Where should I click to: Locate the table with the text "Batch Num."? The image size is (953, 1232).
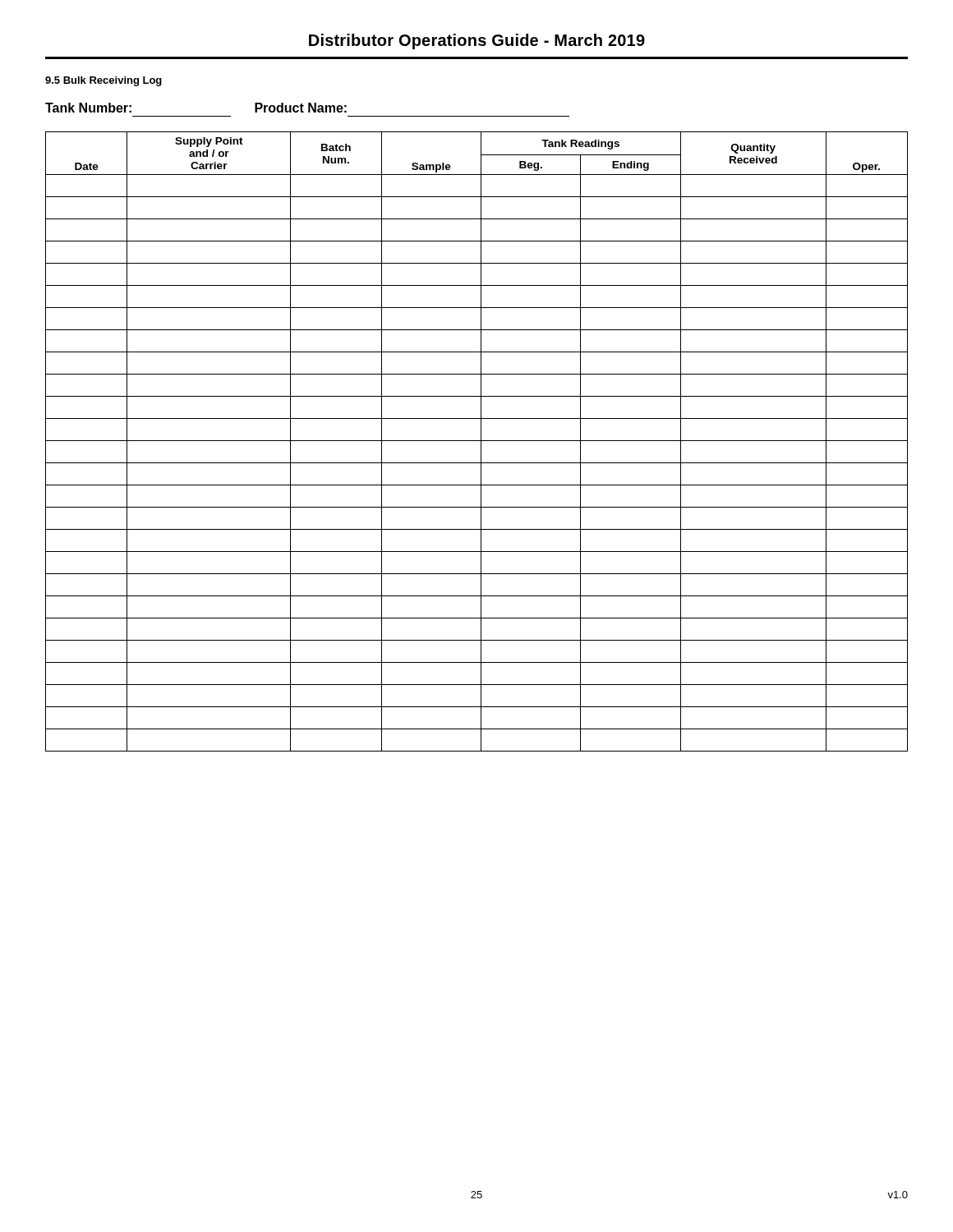tap(476, 441)
